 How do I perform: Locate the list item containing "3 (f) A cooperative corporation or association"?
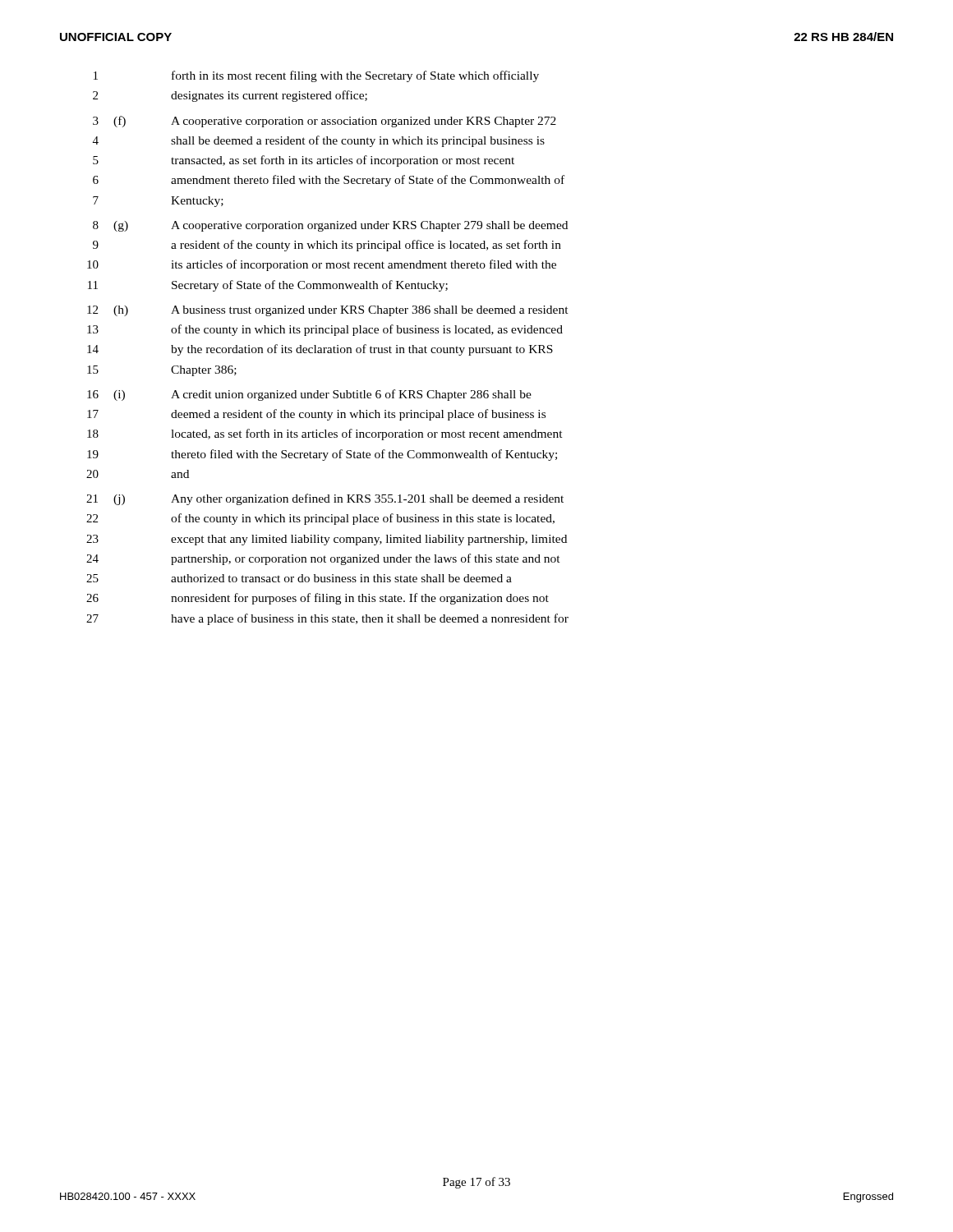pyautogui.click(x=476, y=120)
